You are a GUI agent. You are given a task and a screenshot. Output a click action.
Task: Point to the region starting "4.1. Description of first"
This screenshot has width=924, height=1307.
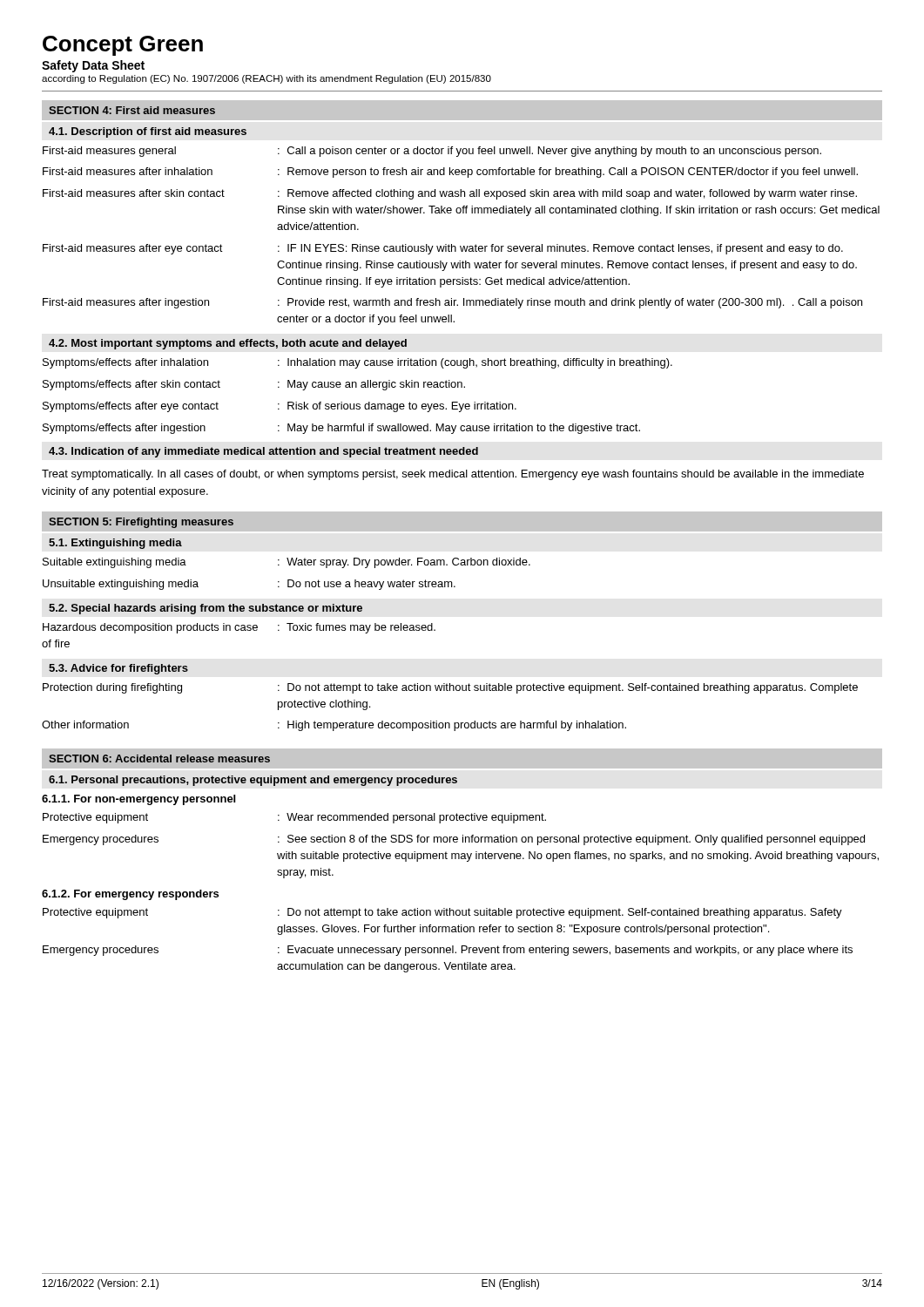point(148,131)
